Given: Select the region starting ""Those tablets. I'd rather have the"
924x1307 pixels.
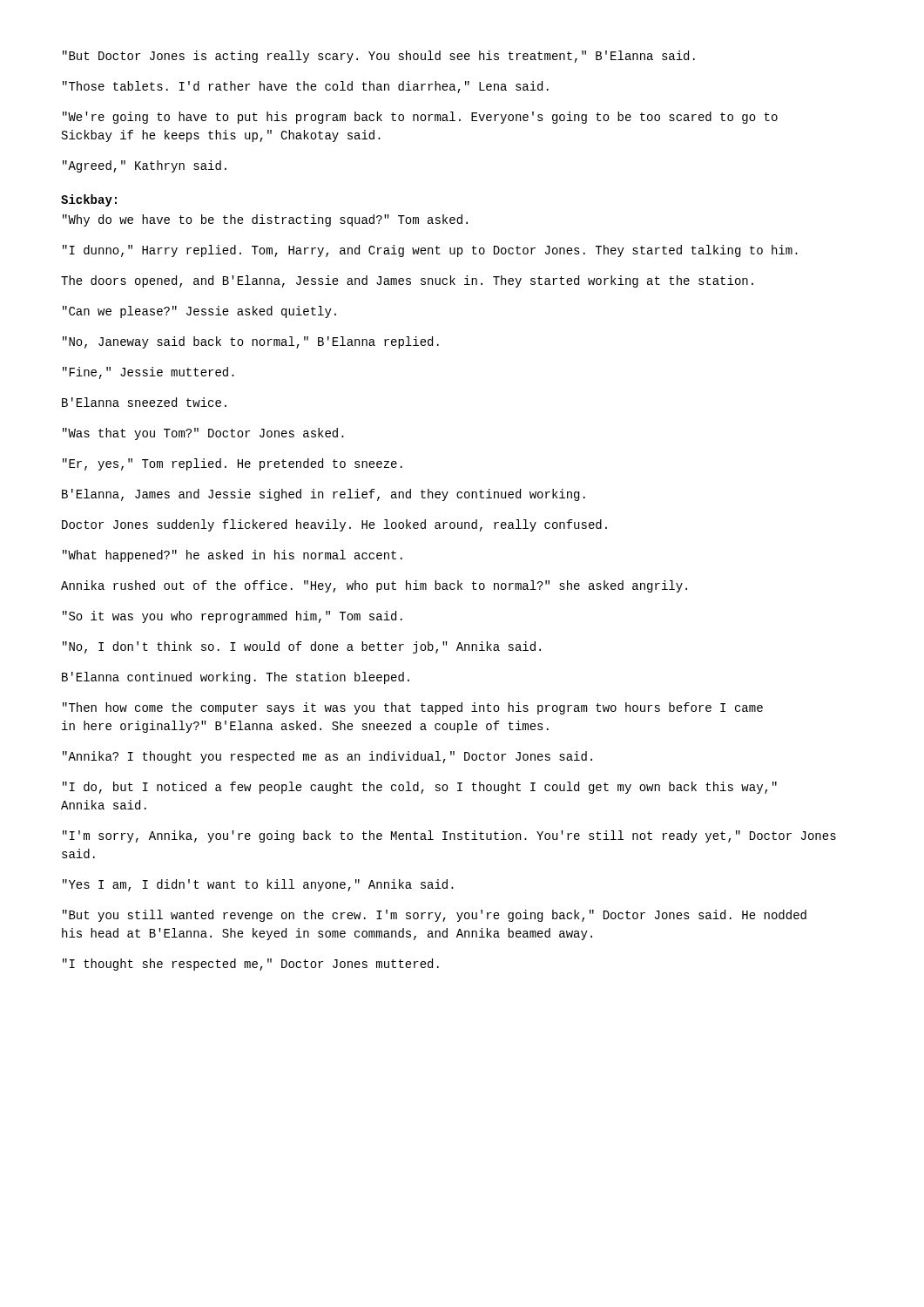Looking at the screenshot, I should pyautogui.click(x=306, y=87).
